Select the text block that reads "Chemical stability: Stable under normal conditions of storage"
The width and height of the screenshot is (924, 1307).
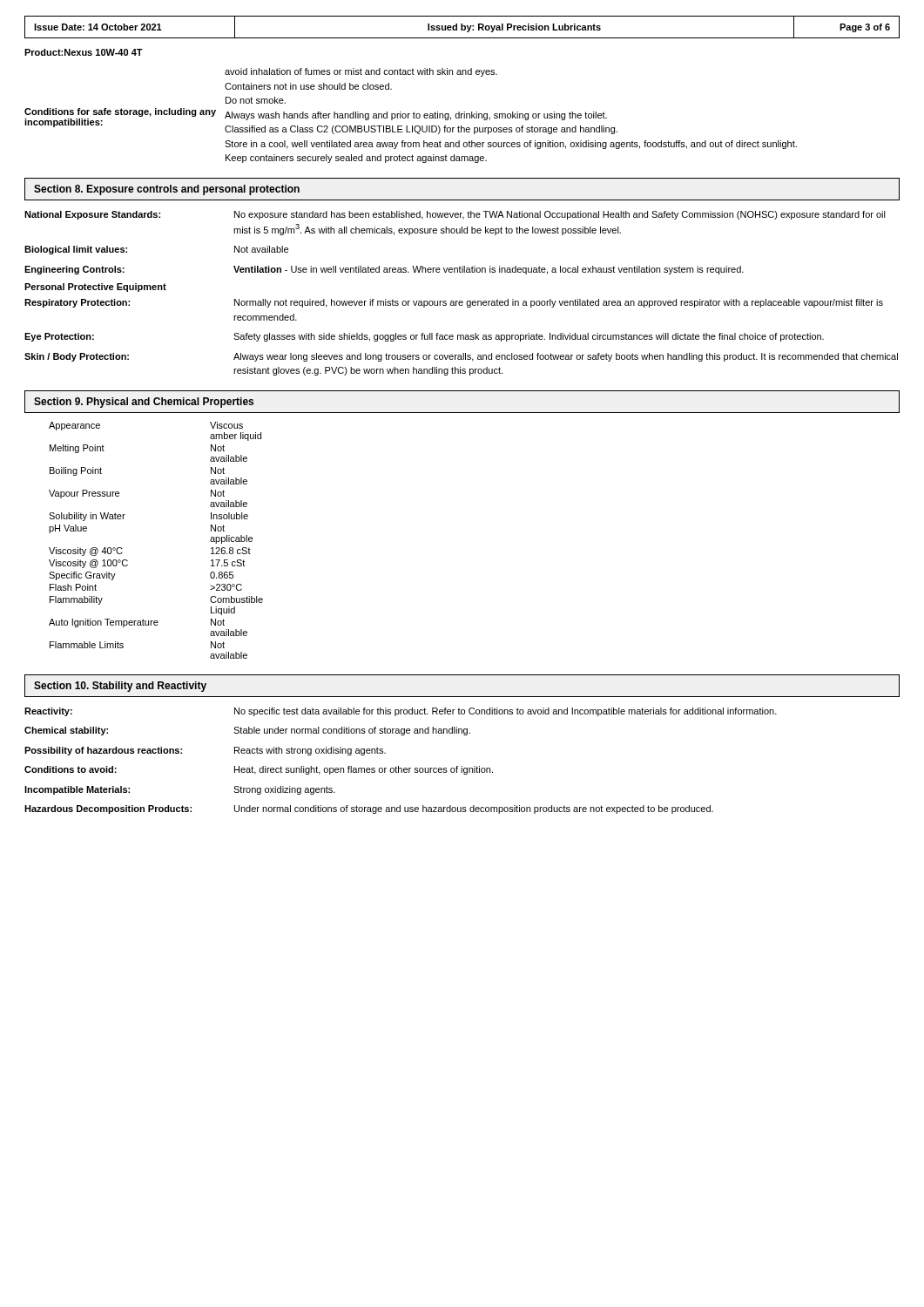coord(462,730)
